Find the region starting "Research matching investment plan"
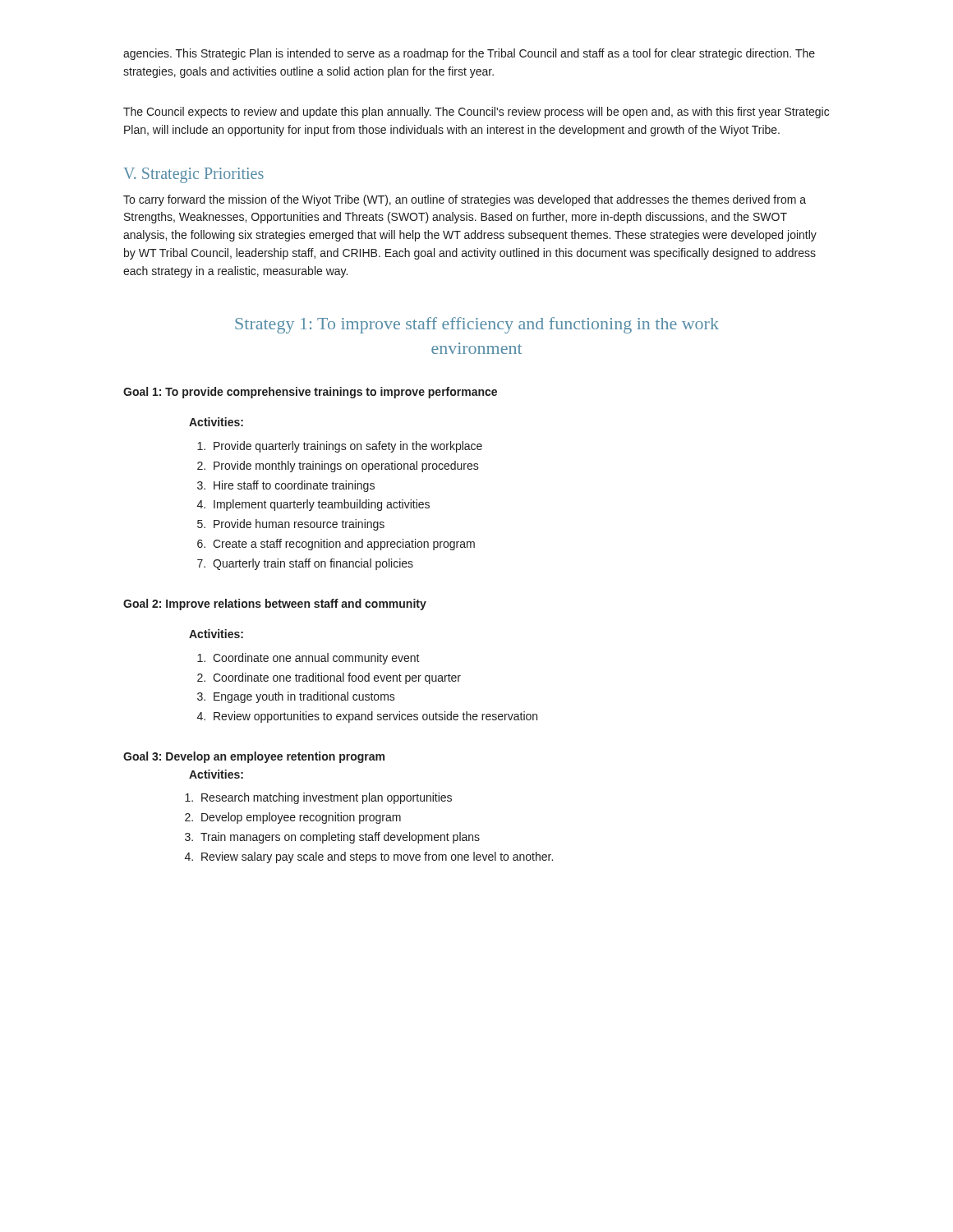Viewport: 953px width, 1232px height. tap(326, 798)
